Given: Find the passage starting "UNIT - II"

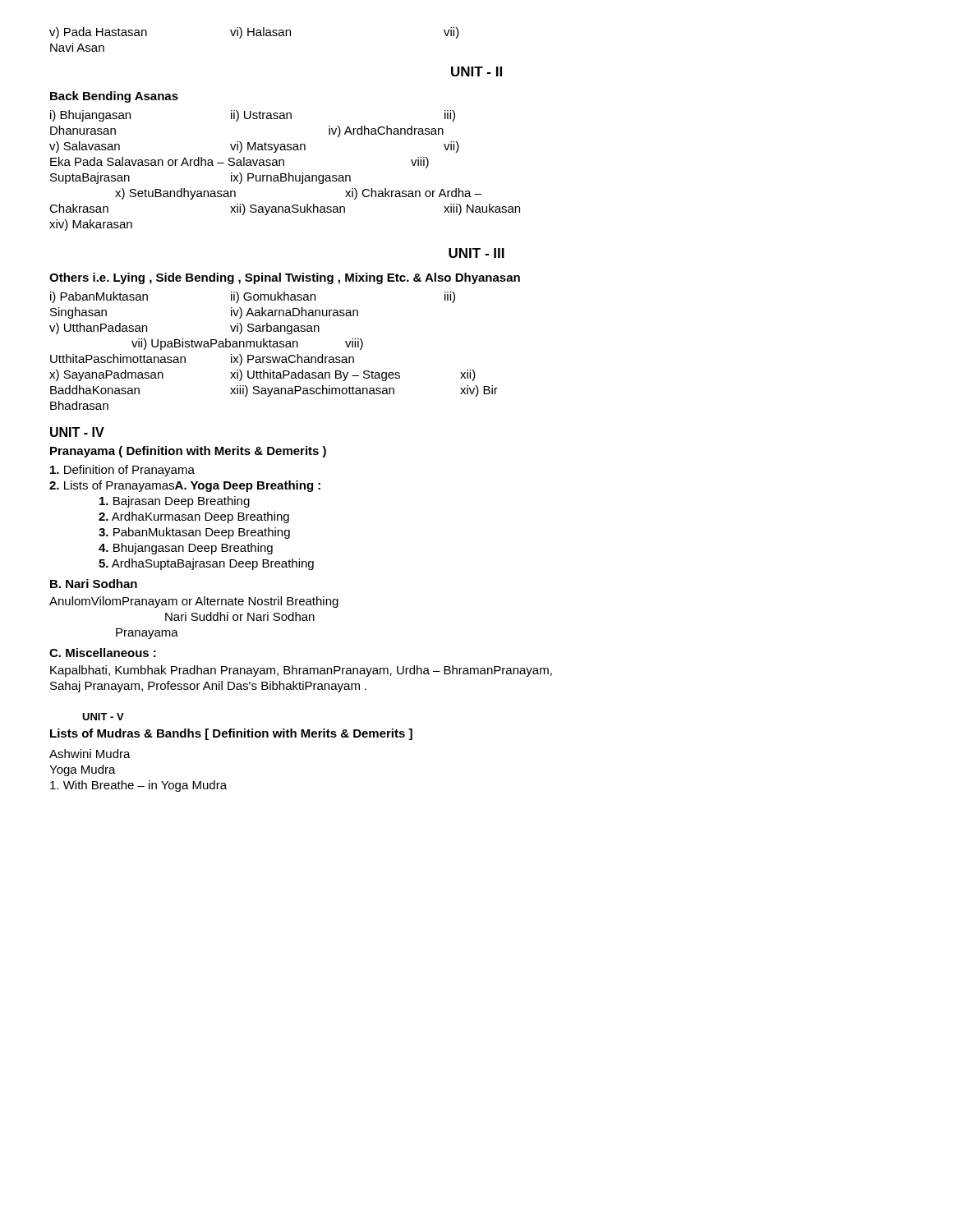Looking at the screenshot, I should (x=476, y=72).
